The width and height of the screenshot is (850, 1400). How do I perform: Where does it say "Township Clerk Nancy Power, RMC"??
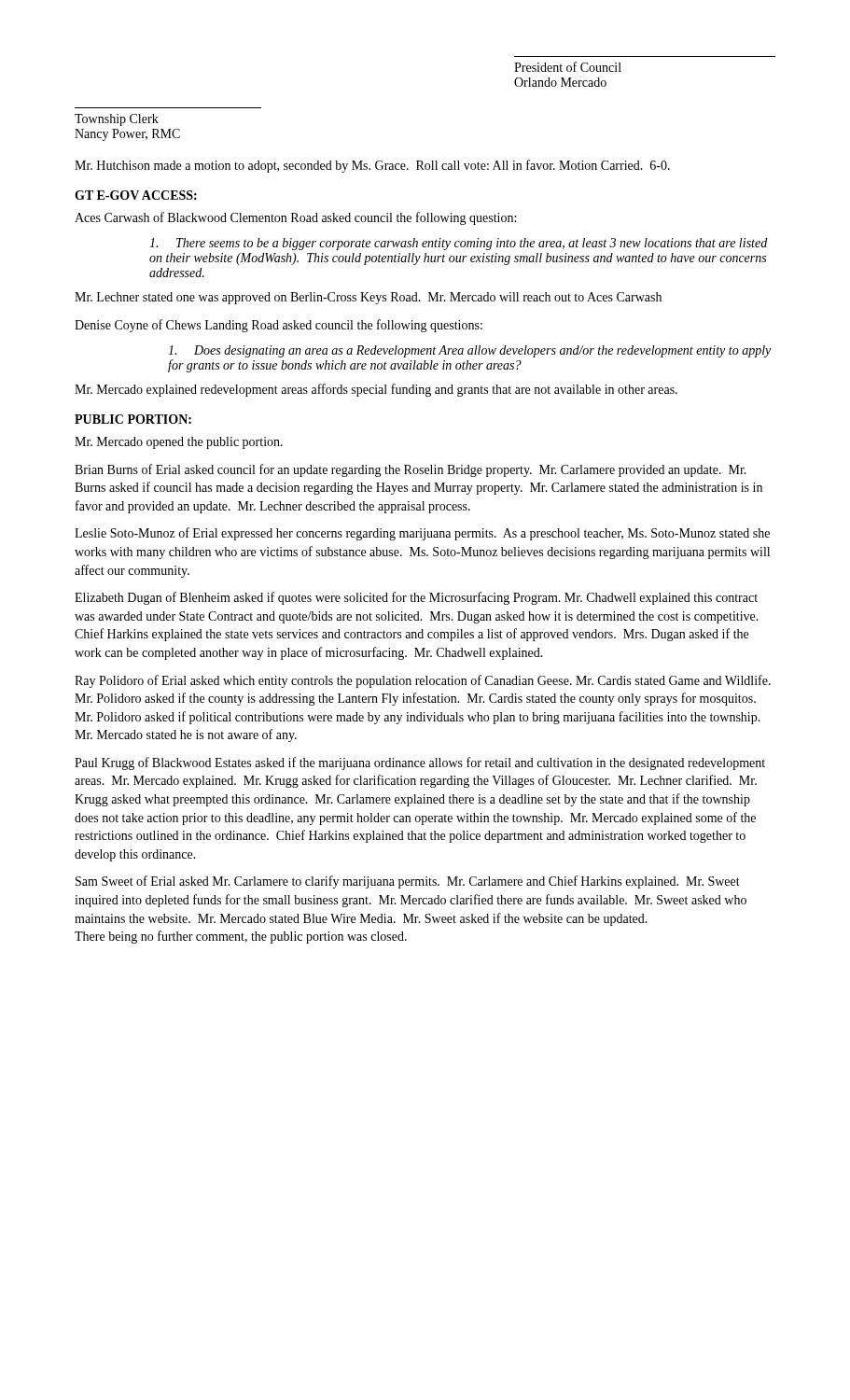point(168,124)
